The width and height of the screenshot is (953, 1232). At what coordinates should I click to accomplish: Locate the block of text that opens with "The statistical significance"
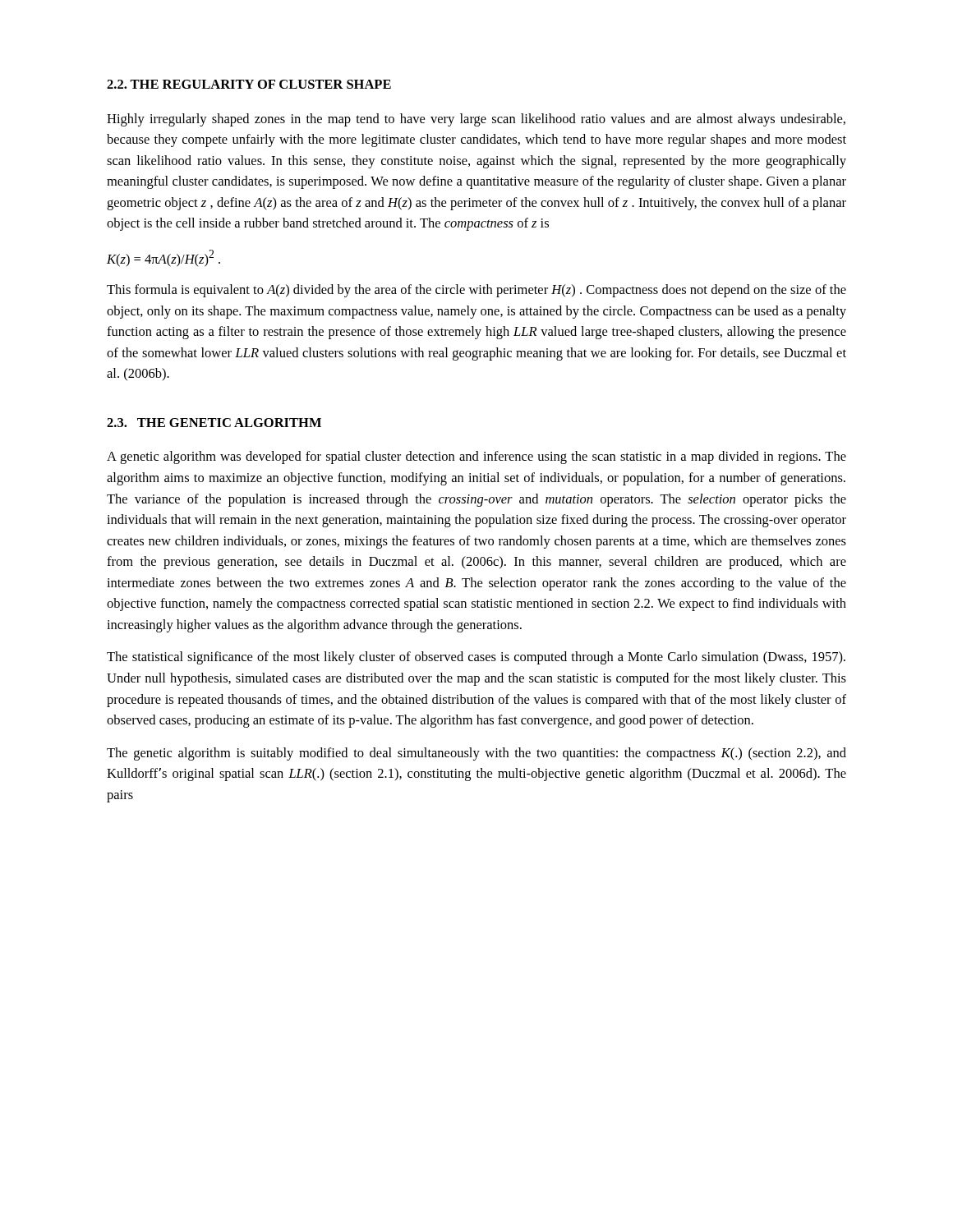pos(476,689)
